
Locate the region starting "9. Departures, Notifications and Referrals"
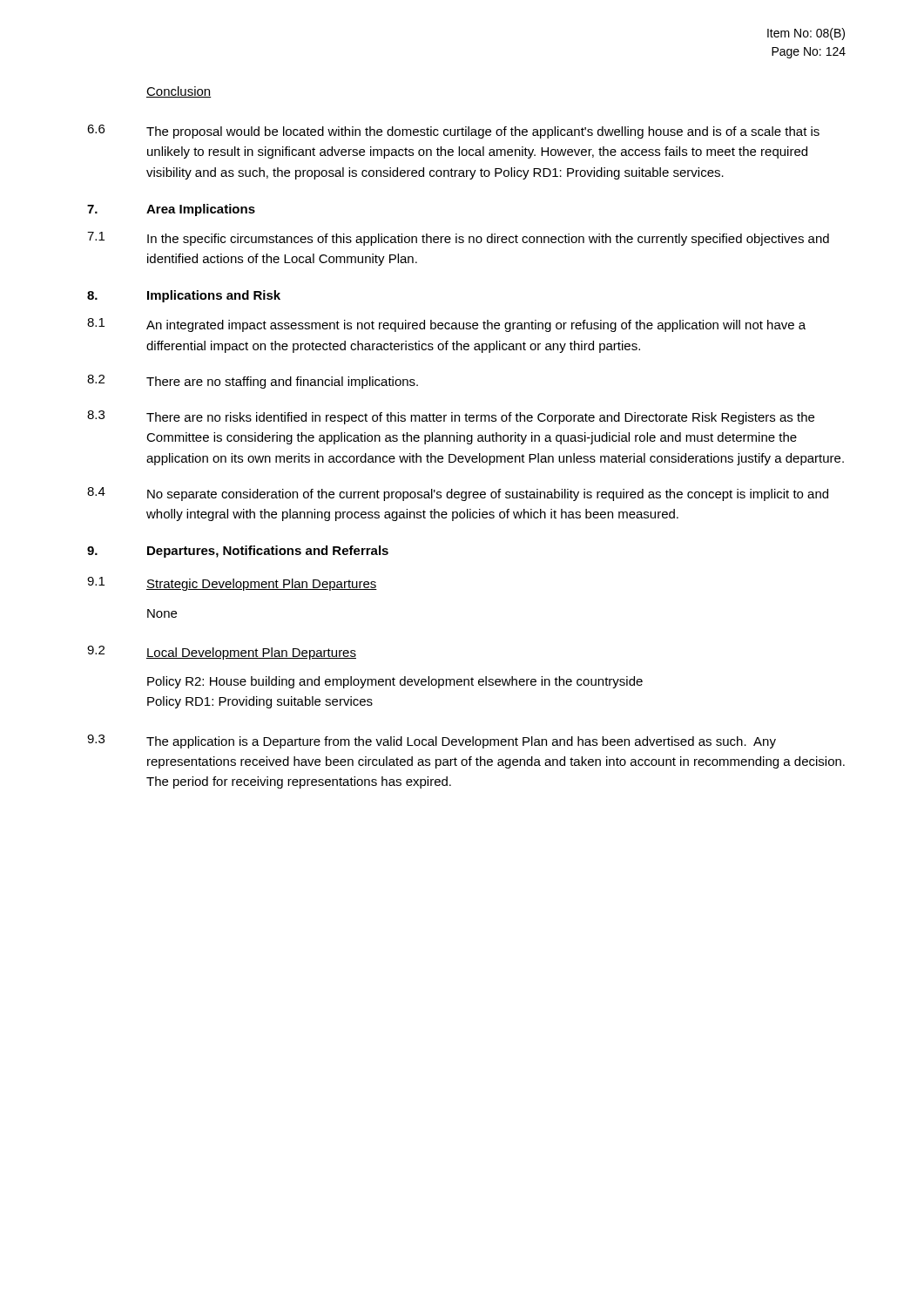click(x=238, y=550)
